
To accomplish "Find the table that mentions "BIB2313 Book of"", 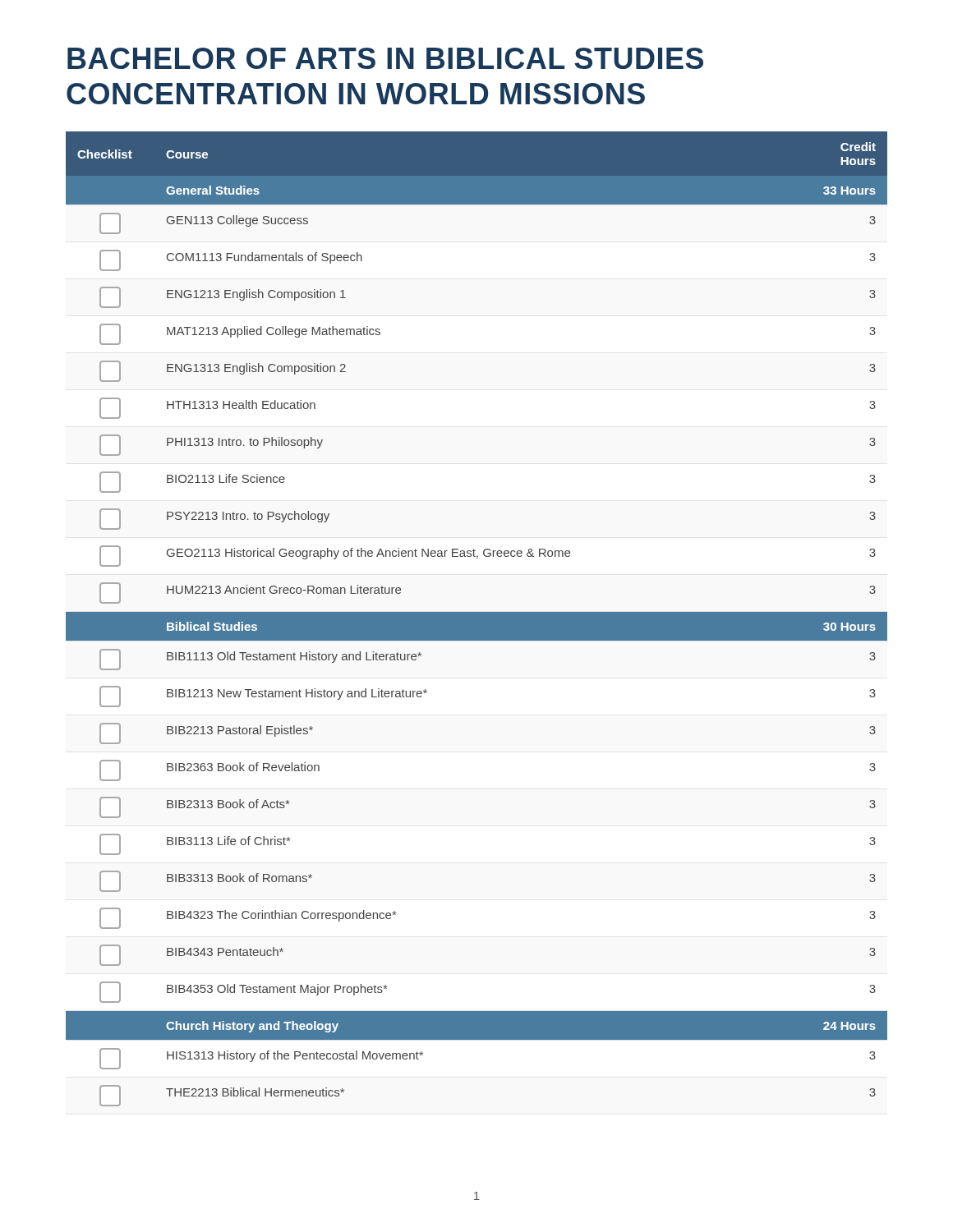I will click(x=476, y=623).
